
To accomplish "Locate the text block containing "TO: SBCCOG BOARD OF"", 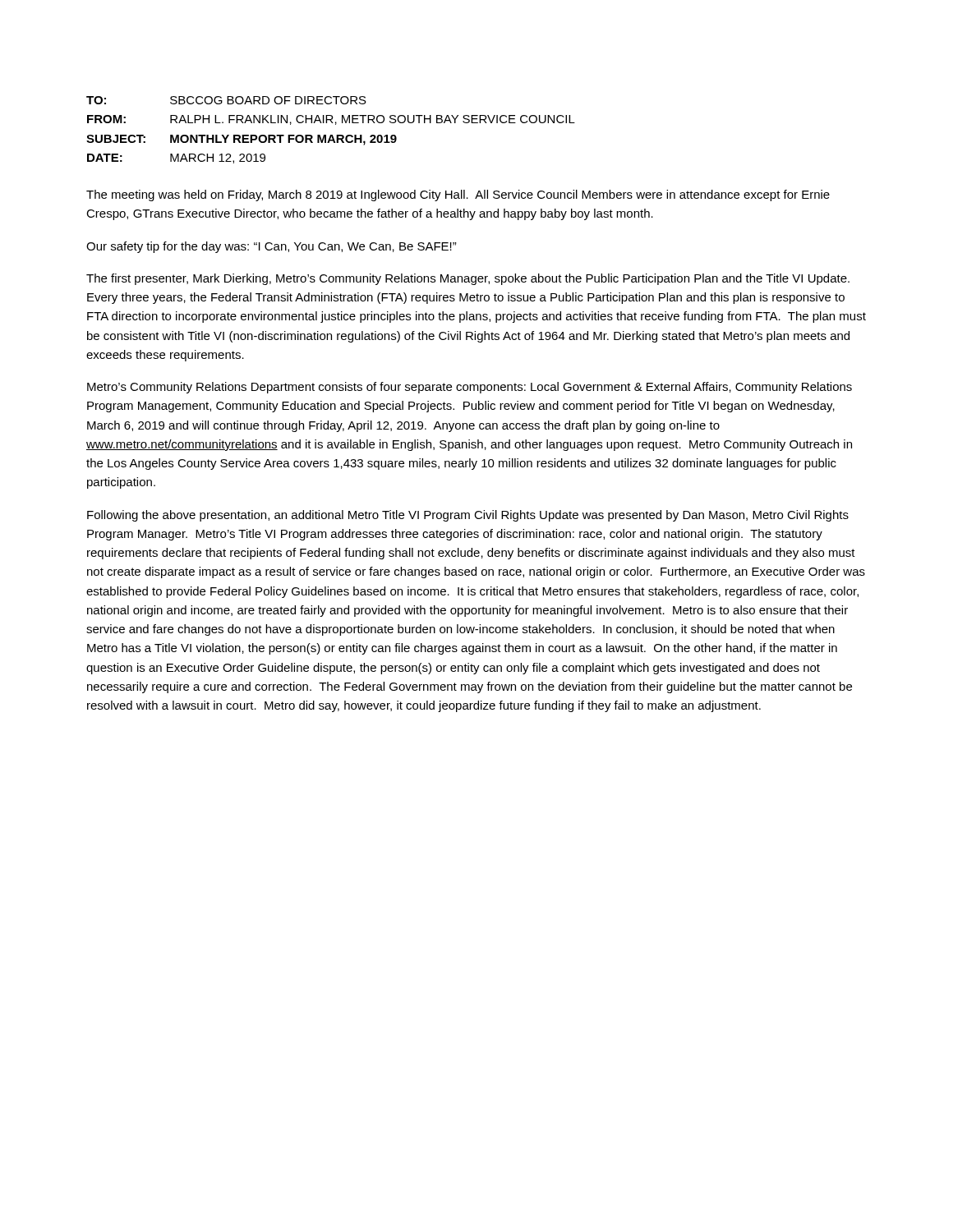I will (331, 128).
